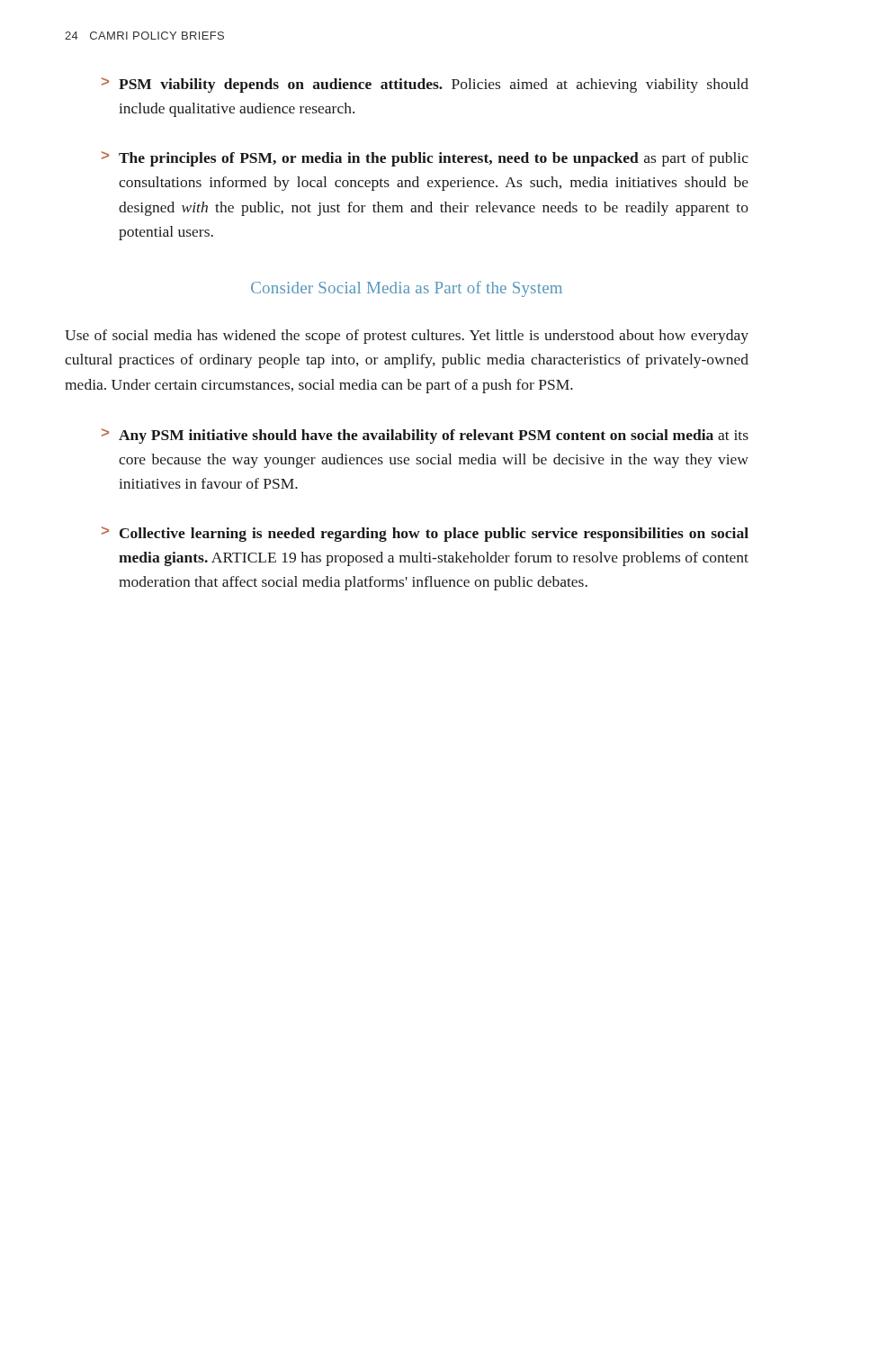
Task: Click on the list item that reads "> PSM viability depends on"
Action: 425,96
